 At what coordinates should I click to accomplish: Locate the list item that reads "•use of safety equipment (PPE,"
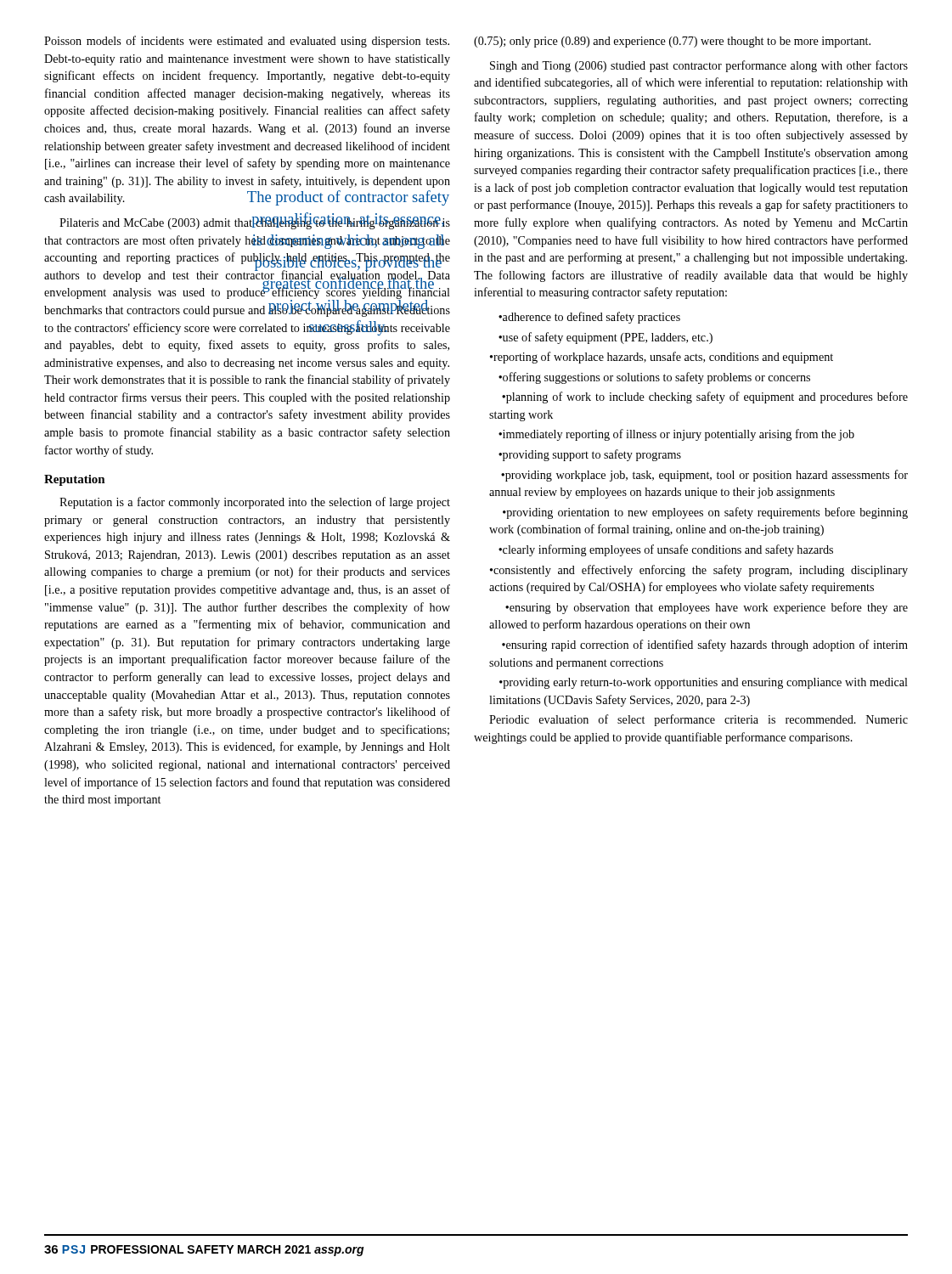click(698, 337)
